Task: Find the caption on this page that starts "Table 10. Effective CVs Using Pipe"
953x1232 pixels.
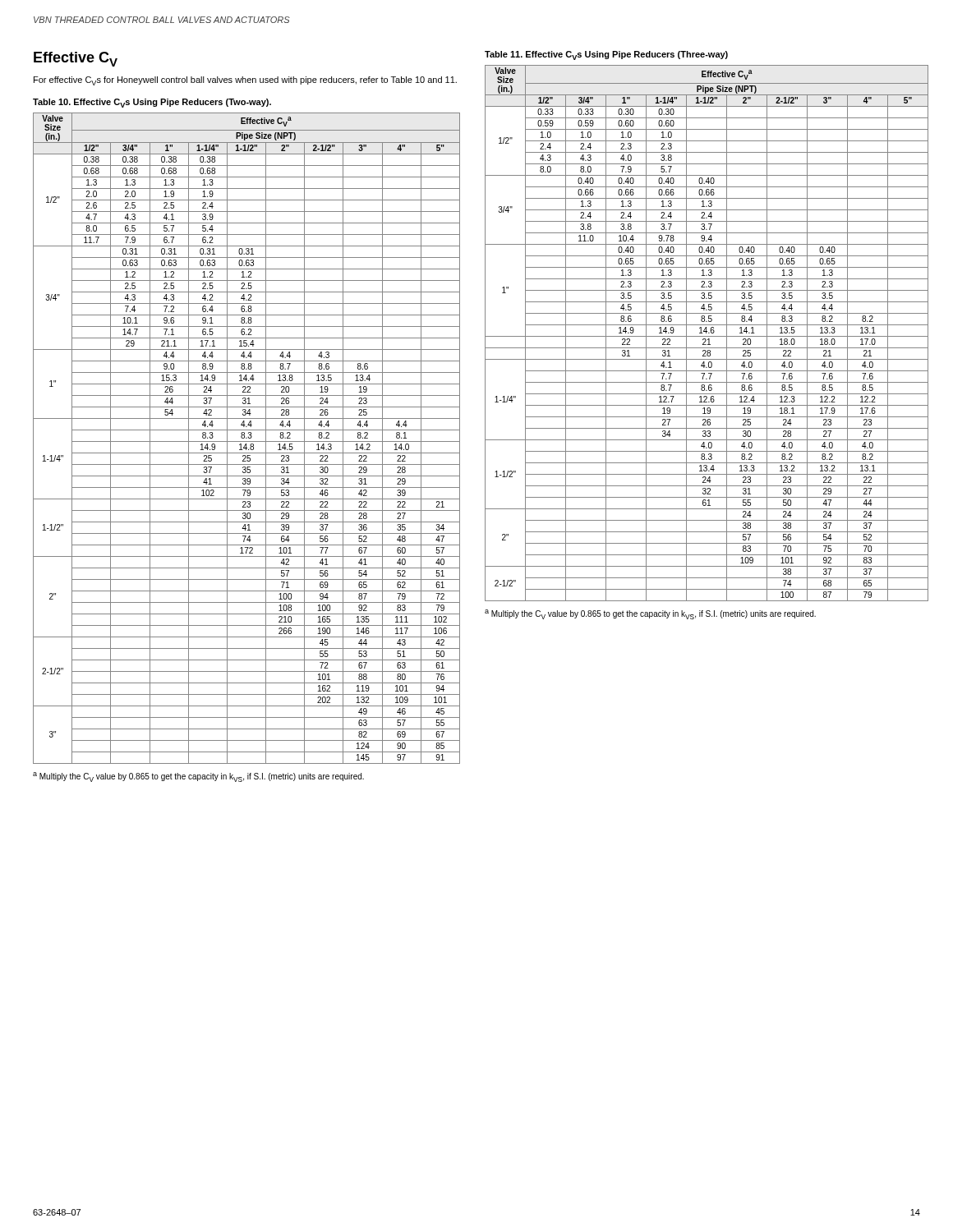Action: [x=152, y=103]
